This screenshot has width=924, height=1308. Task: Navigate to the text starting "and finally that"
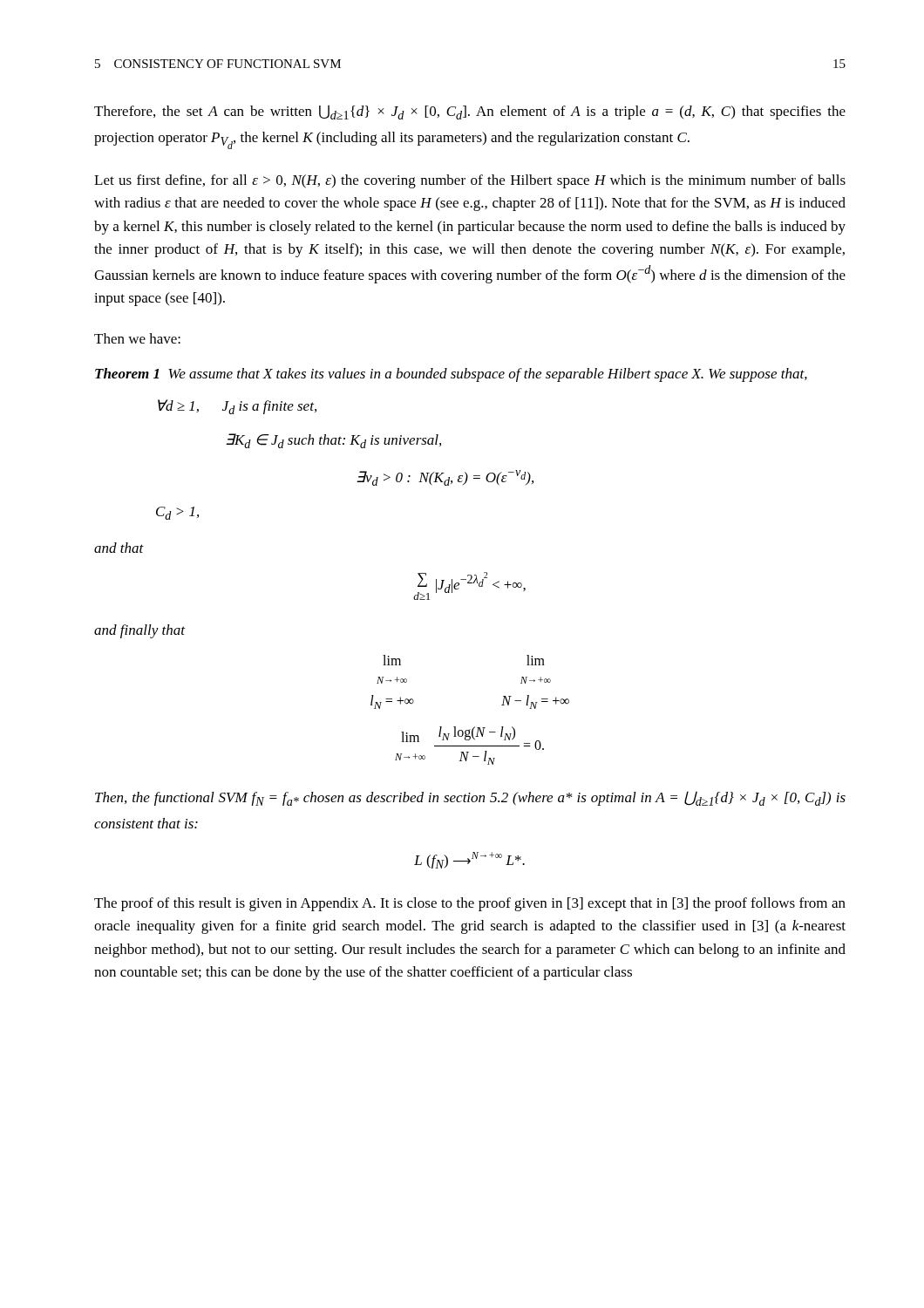point(139,630)
